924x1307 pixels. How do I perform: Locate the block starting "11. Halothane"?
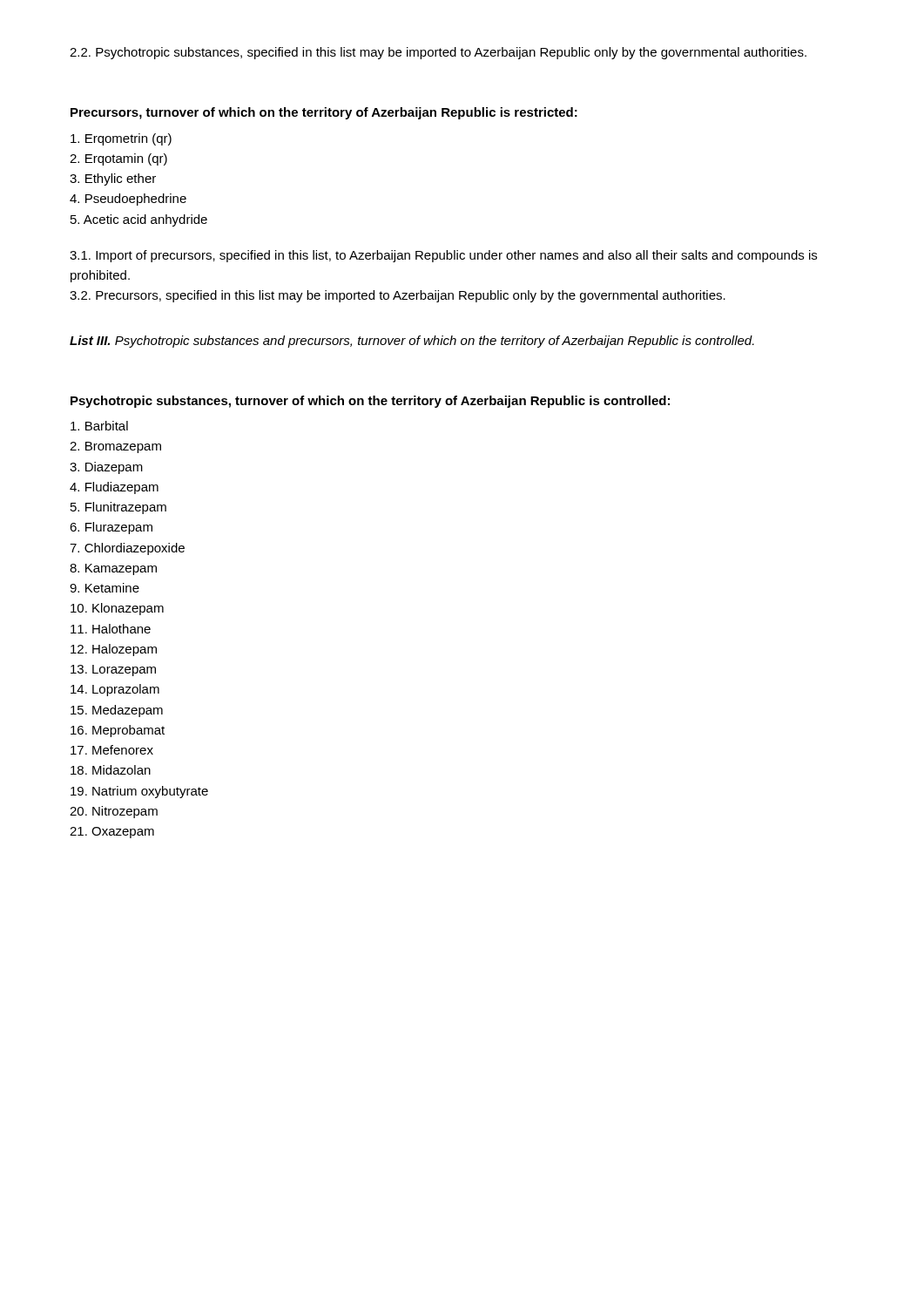(110, 628)
